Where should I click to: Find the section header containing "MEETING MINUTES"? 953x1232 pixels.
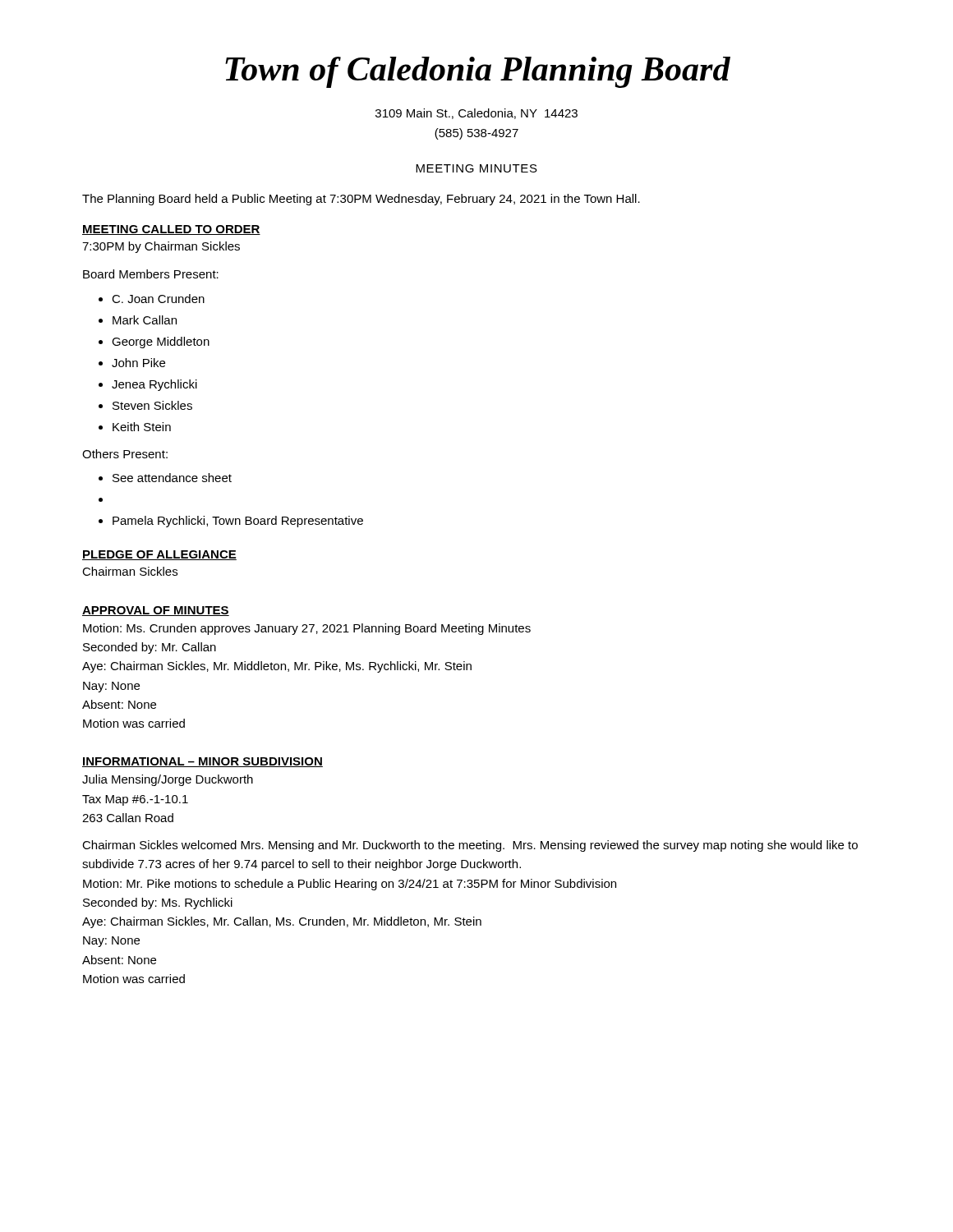(476, 168)
